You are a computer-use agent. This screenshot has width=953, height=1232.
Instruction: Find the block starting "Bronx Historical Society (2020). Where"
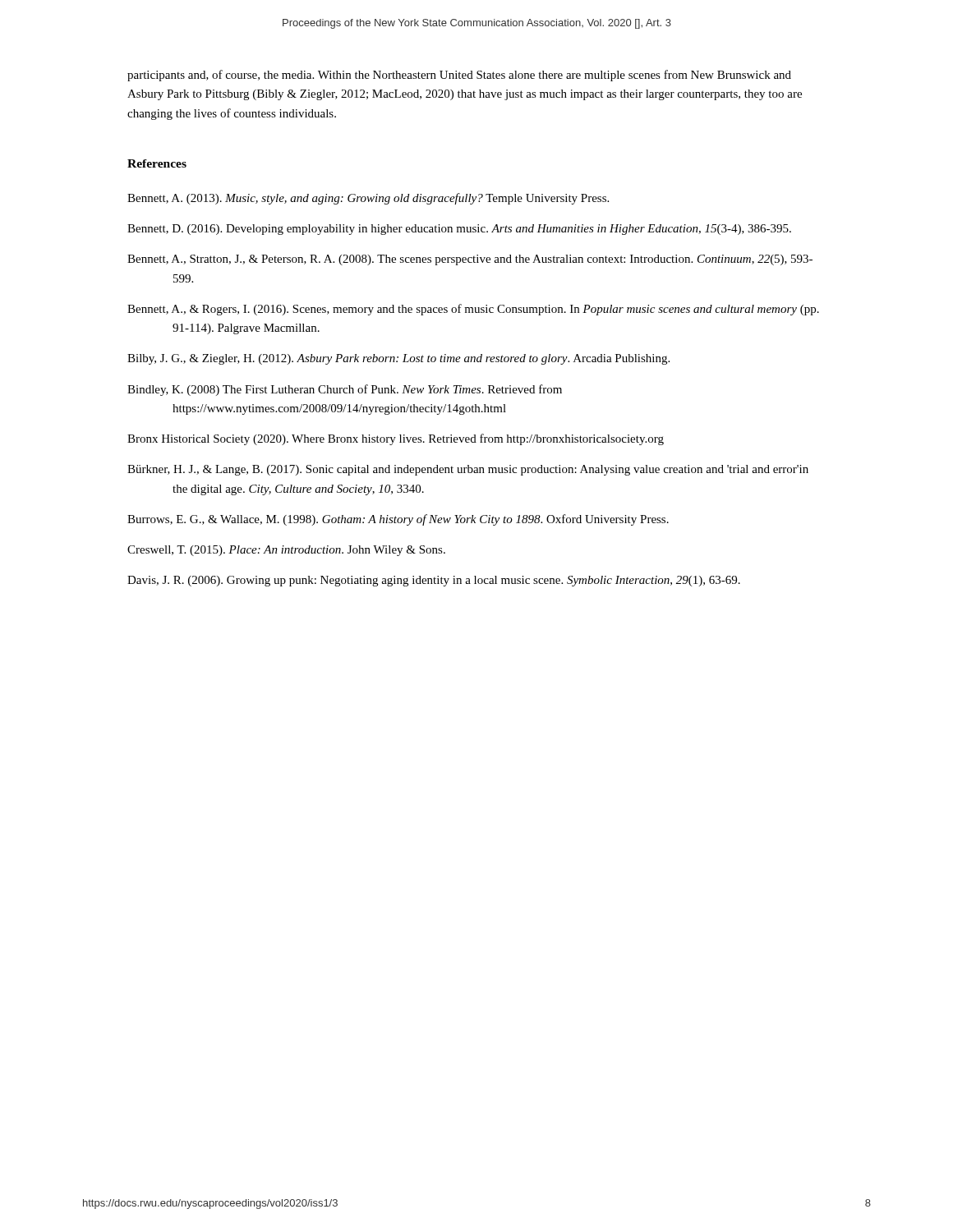(396, 439)
